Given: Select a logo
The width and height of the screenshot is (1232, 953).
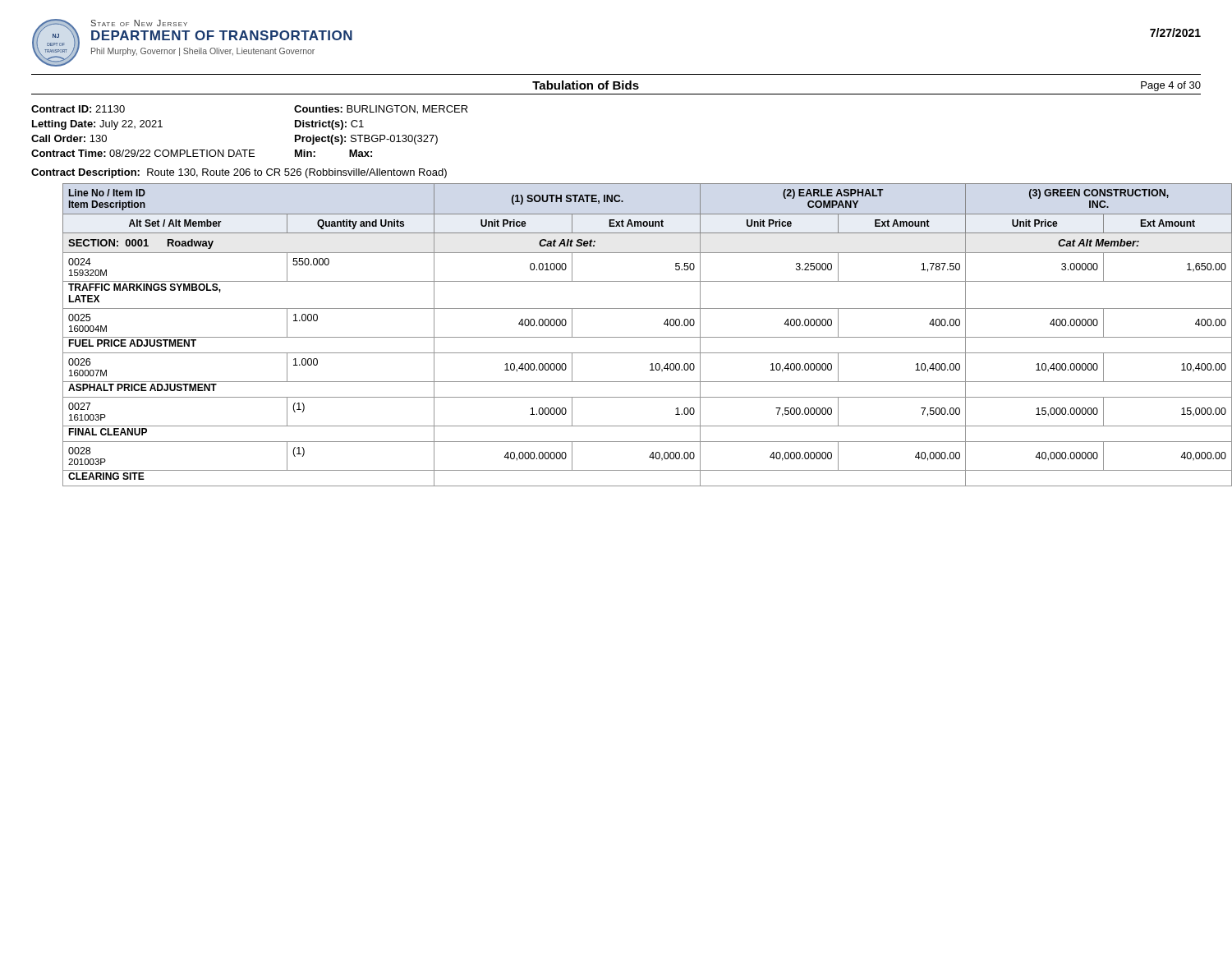Looking at the screenshot, I should 192,43.
